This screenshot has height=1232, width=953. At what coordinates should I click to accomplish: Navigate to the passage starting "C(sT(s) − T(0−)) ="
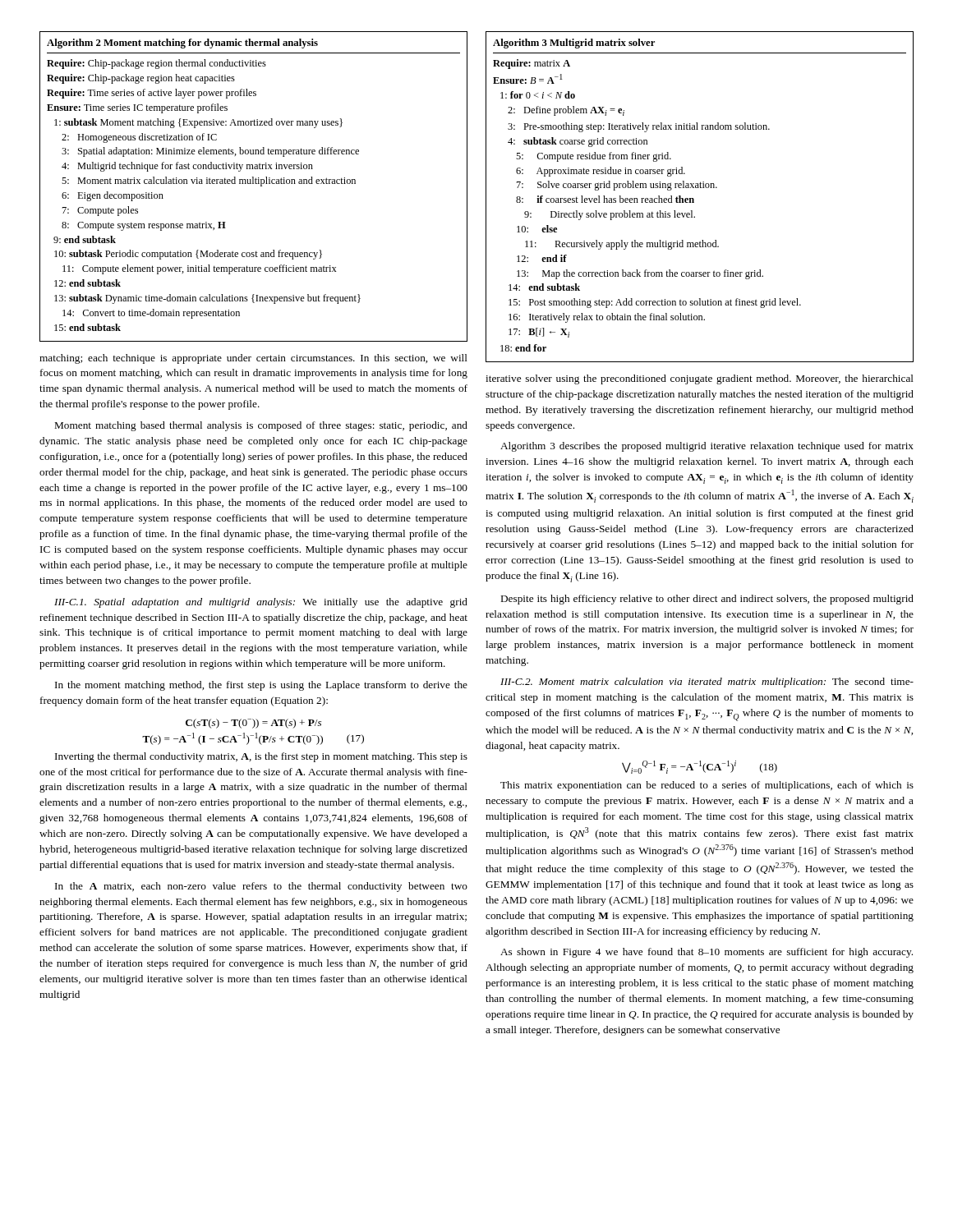253,722
